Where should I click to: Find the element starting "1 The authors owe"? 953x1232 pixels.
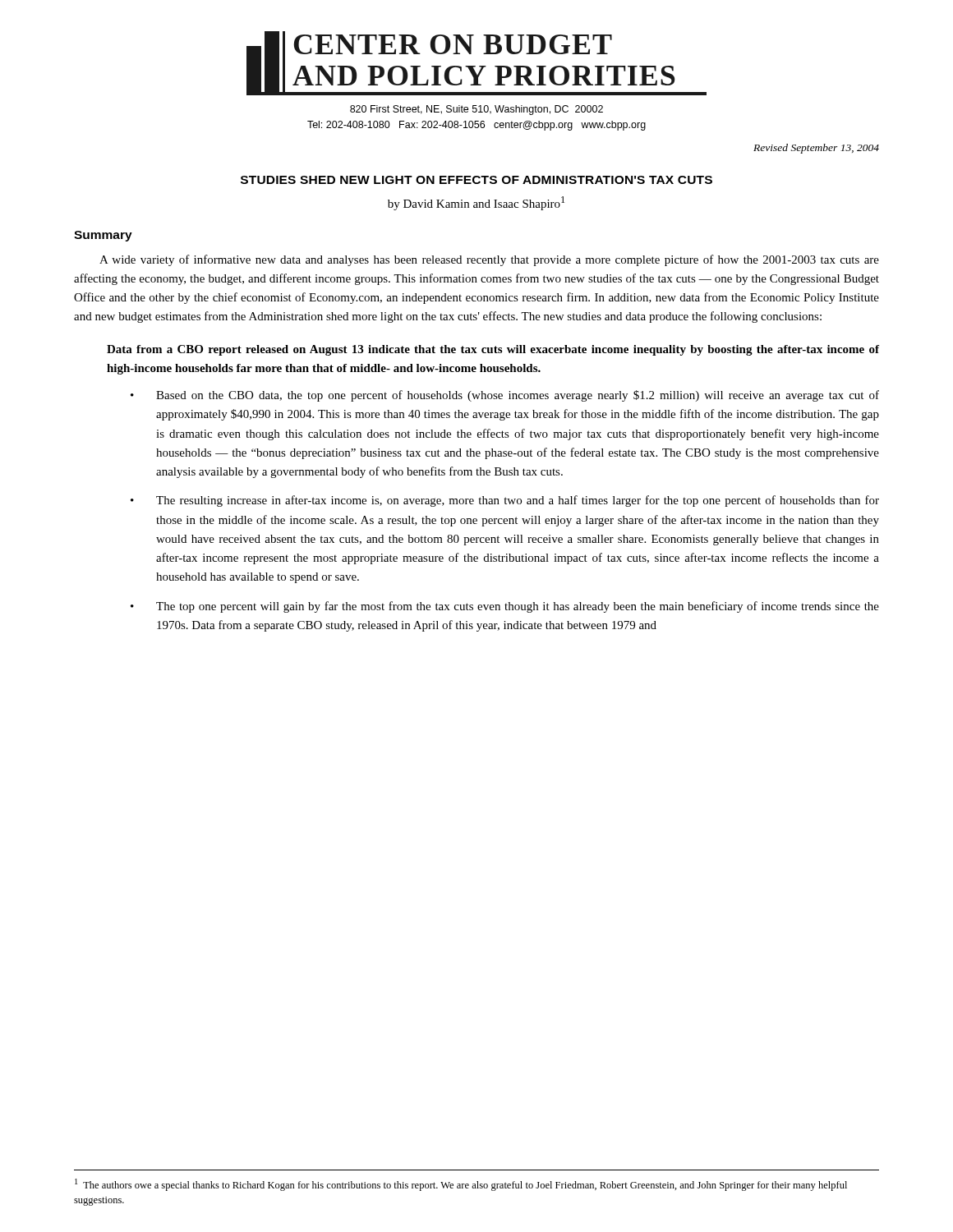461,1191
